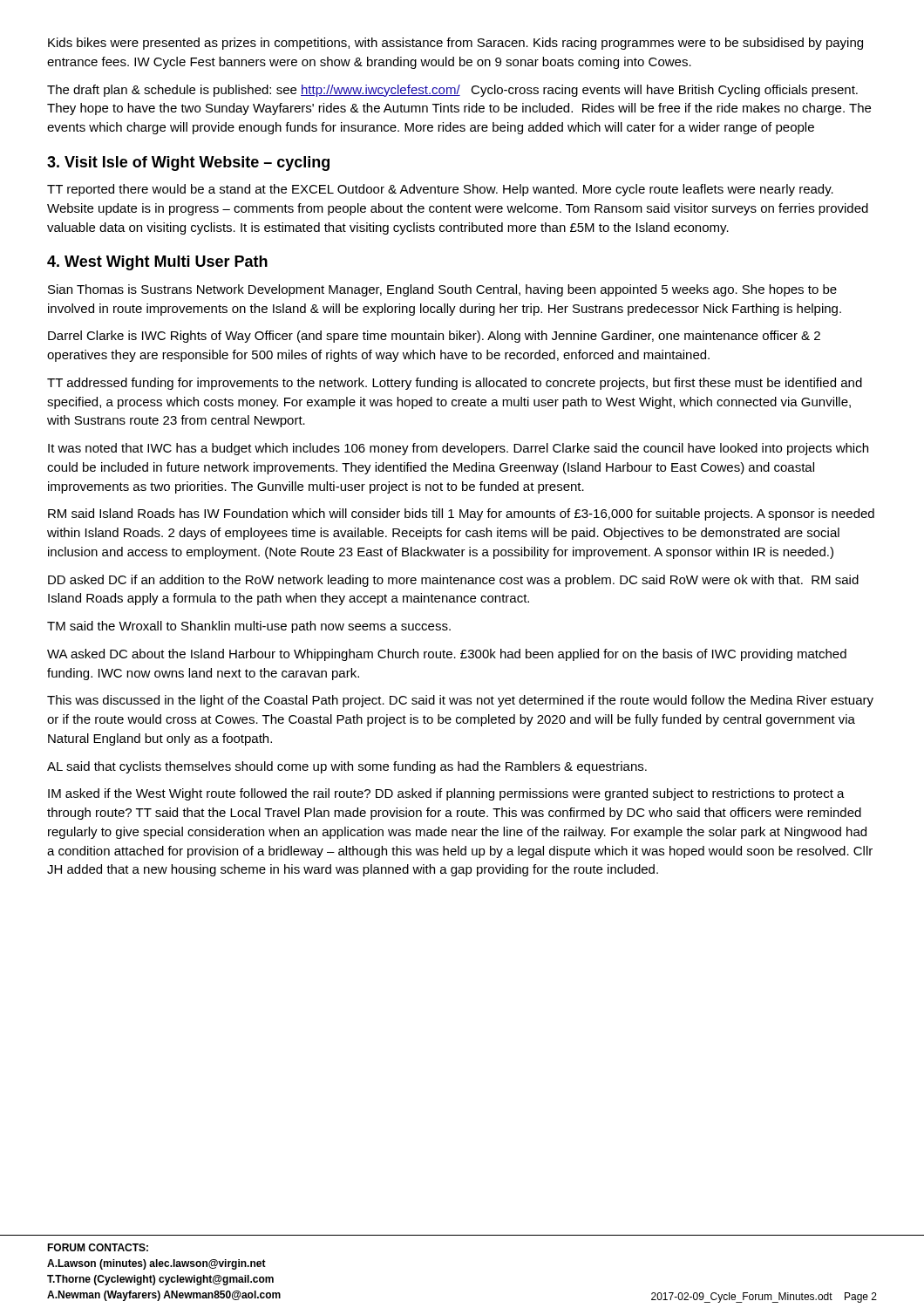Click the section header that begins "3. Visit Isle of"
Viewport: 924px width, 1308px height.
pyautogui.click(x=189, y=162)
